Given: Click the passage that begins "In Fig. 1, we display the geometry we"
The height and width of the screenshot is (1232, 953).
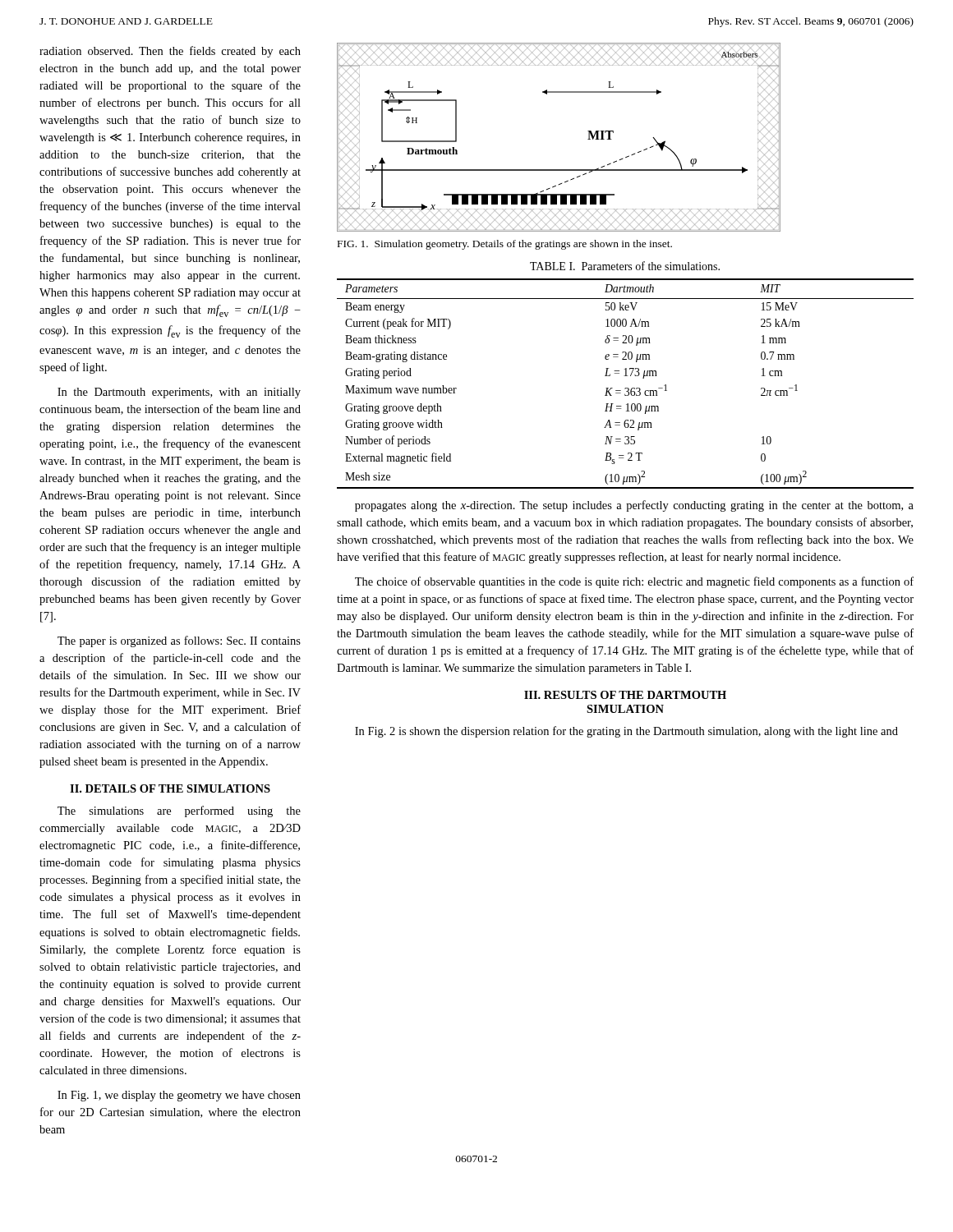Looking at the screenshot, I should click(170, 1112).
